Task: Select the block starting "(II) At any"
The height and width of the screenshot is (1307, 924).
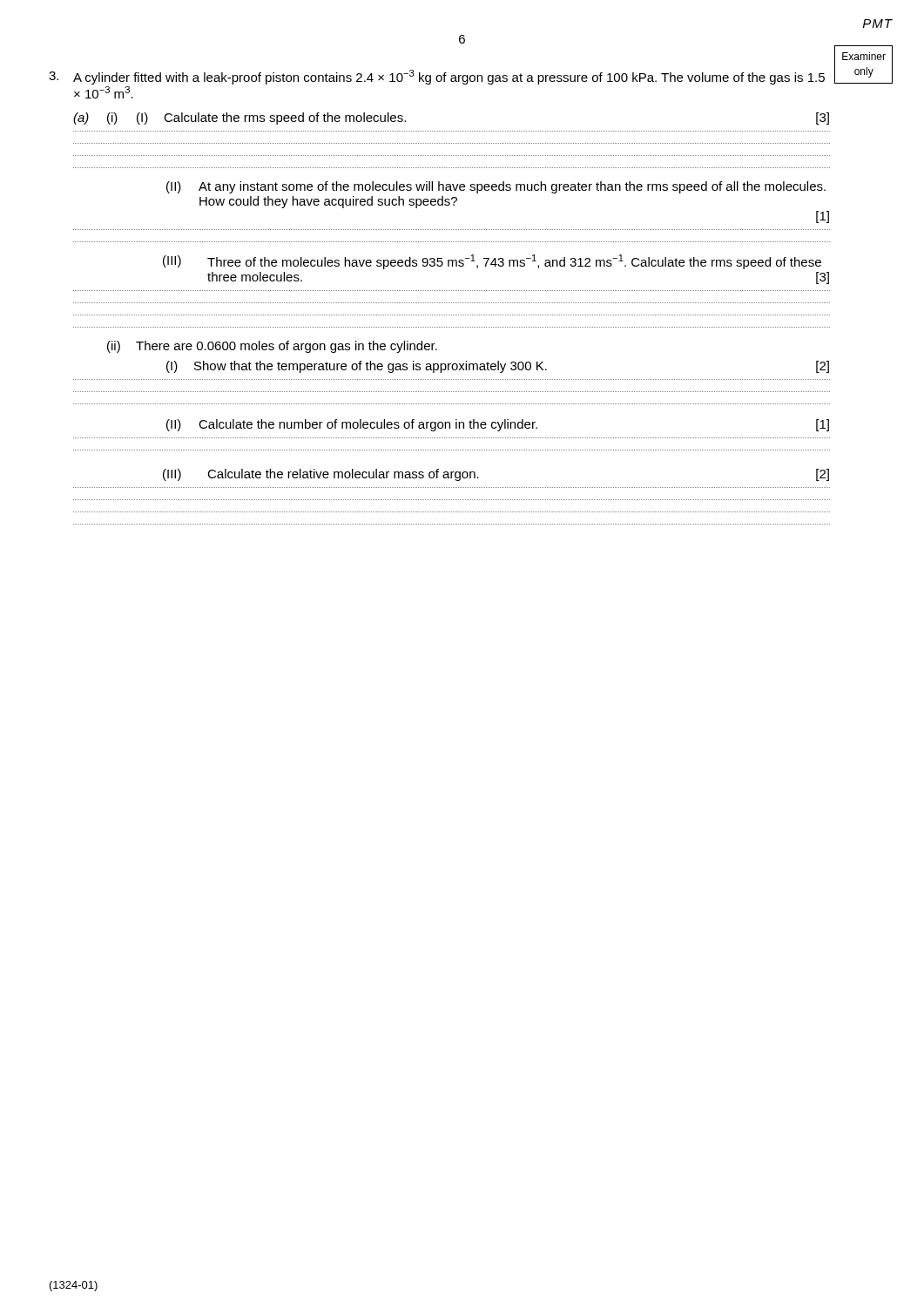Action: coord(498,201)
